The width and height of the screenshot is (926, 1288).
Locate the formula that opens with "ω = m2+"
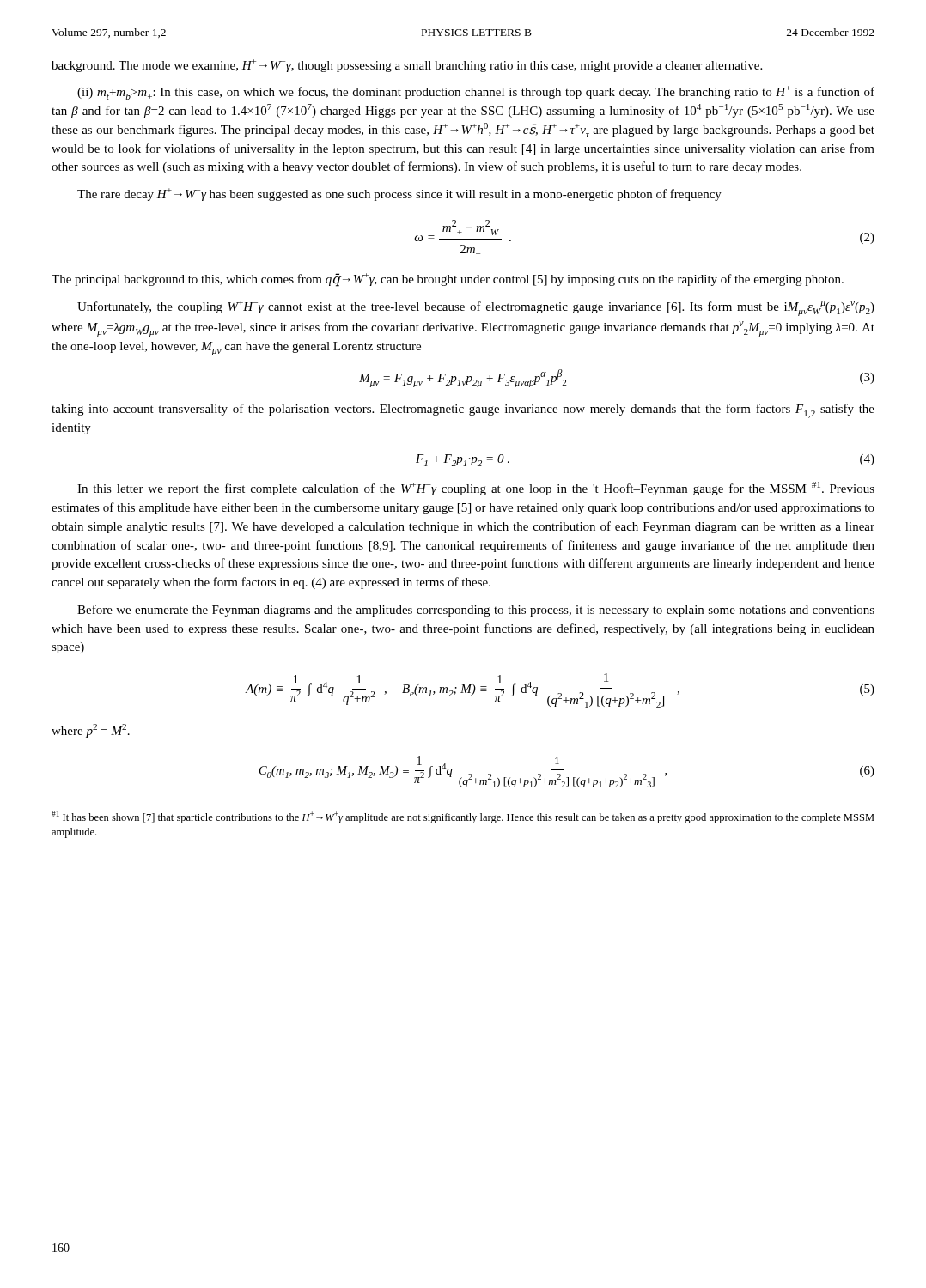point(463,238)
